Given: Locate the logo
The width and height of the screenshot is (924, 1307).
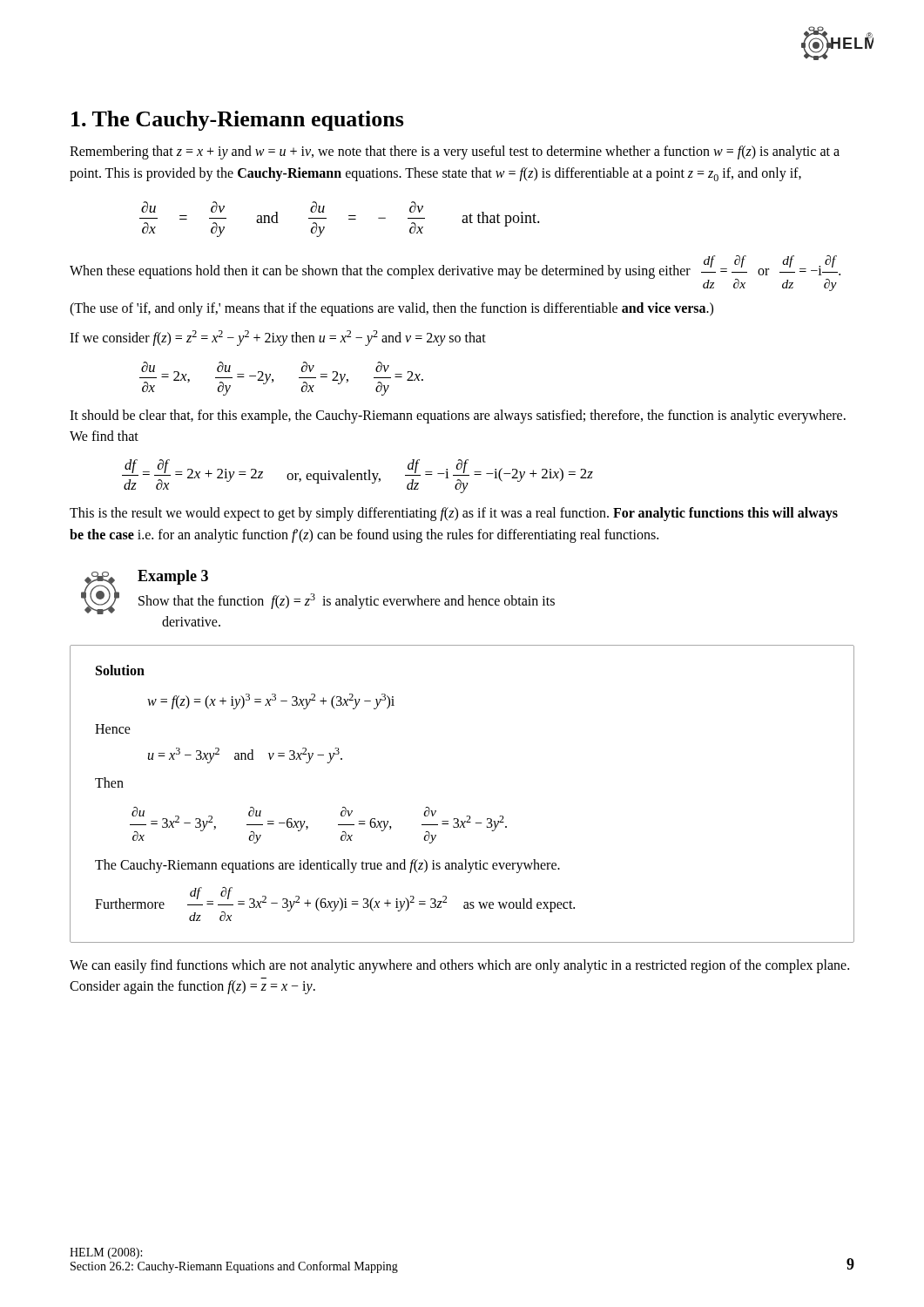Looking at the screenshot, I should coord(835,47).
